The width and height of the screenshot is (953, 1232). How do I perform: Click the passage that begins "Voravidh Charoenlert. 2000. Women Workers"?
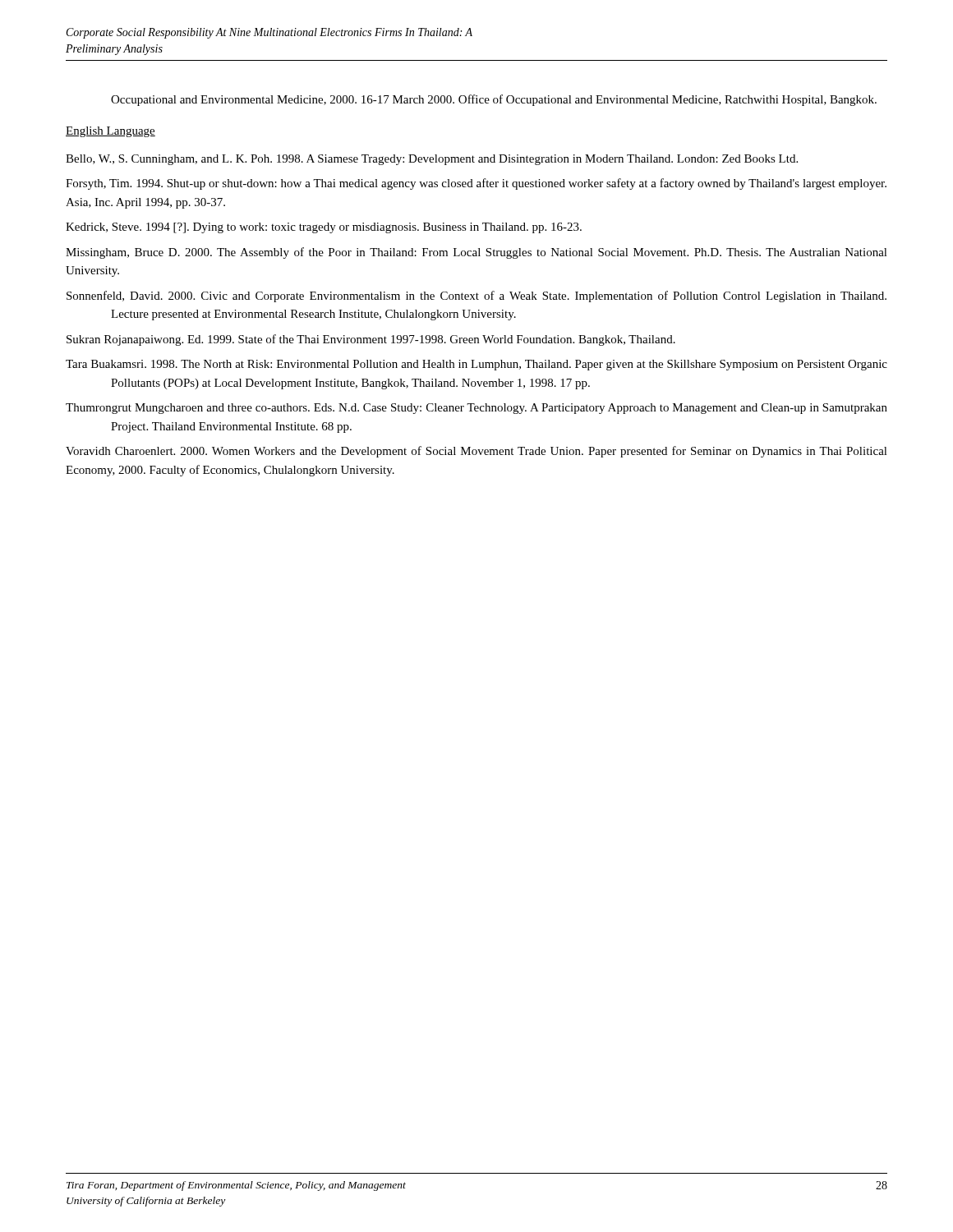click(476, 460)
